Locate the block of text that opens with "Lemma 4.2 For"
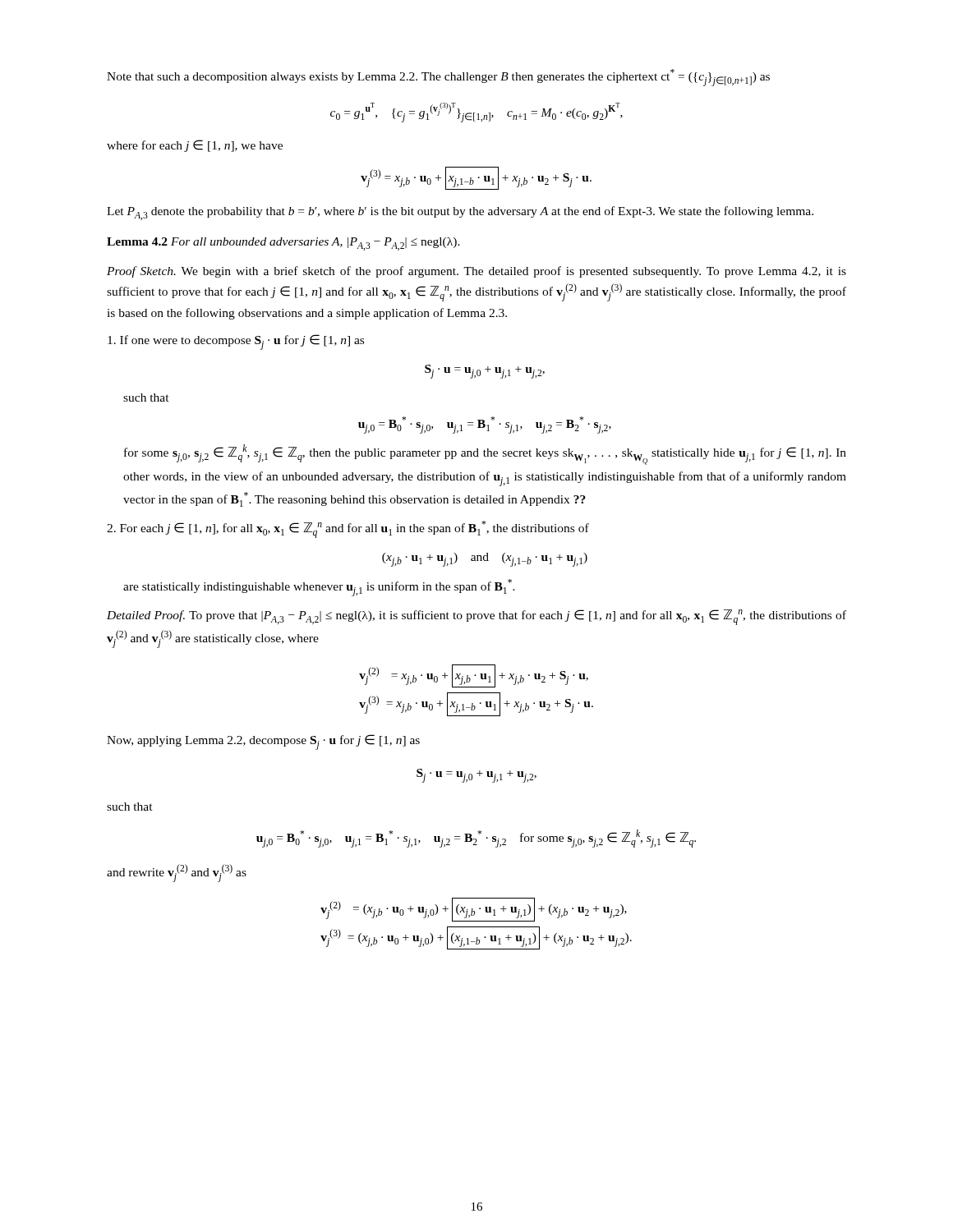 [283, 244]
